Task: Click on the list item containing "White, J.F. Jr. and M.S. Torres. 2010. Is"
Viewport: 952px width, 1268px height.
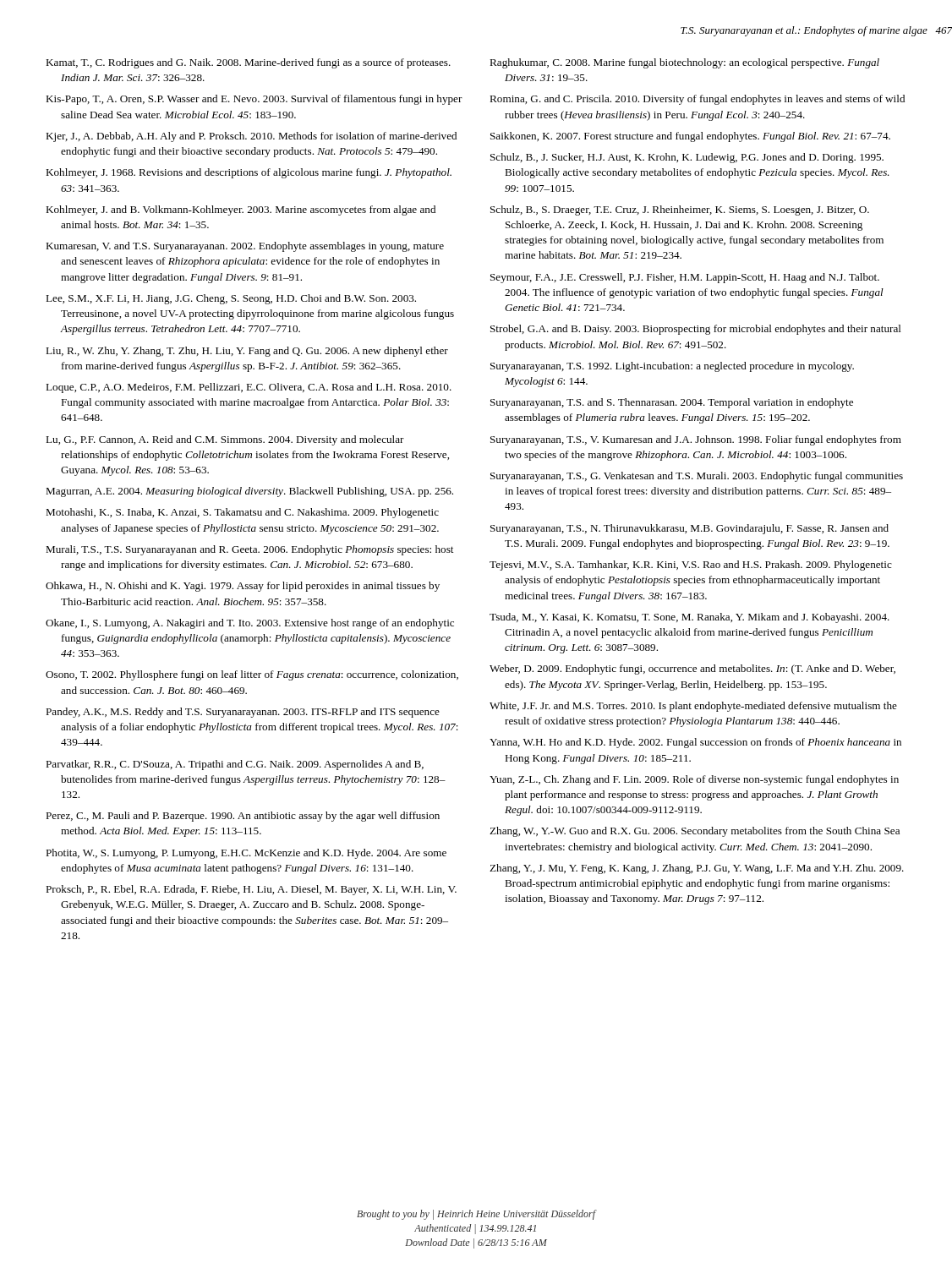Action: pyautogui.click(x=693, y=713)
